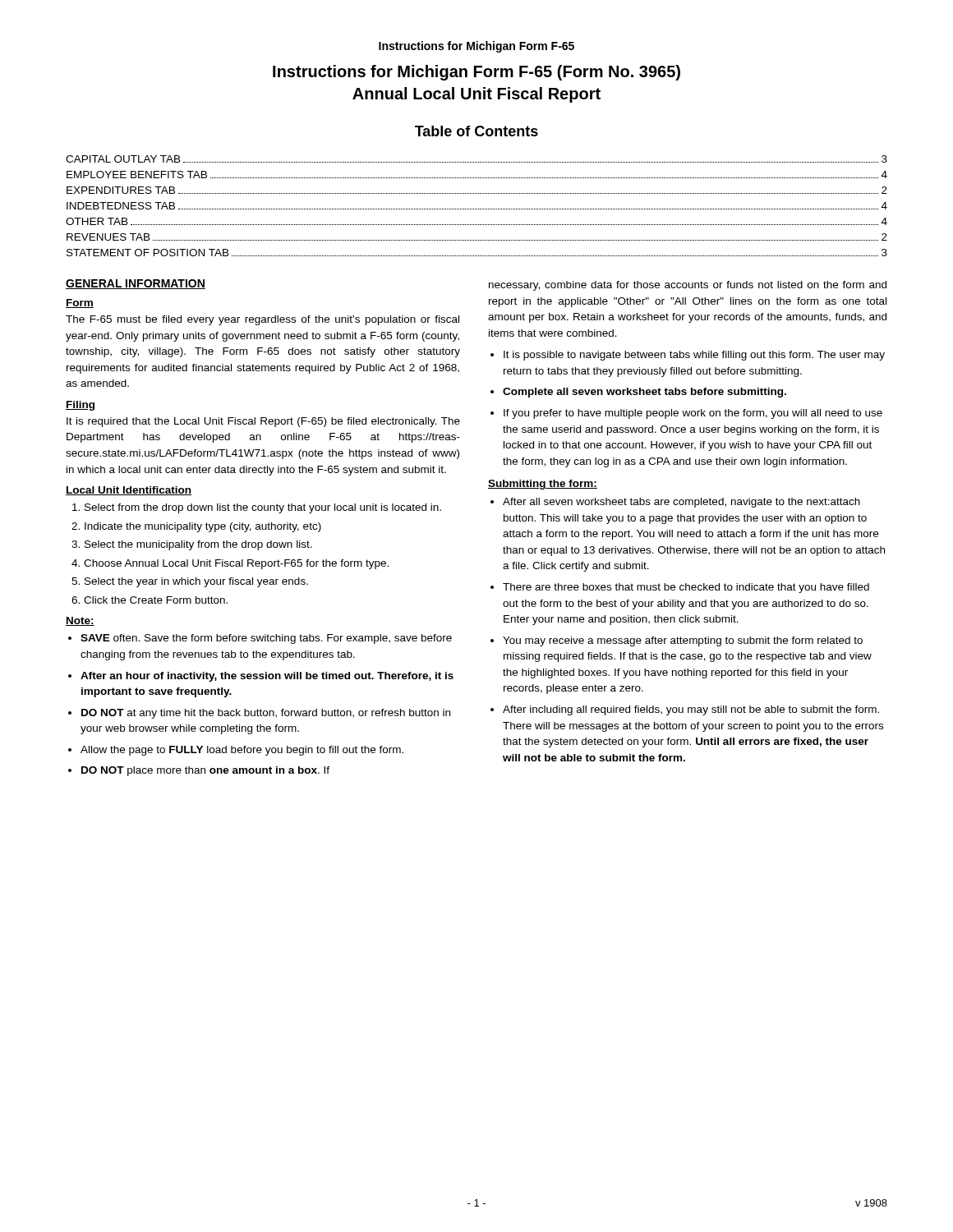Navigate to the block starting "Indicate the municipality type (city, authority, etc)"
The image size is (953, 1232).
(203, 526)
